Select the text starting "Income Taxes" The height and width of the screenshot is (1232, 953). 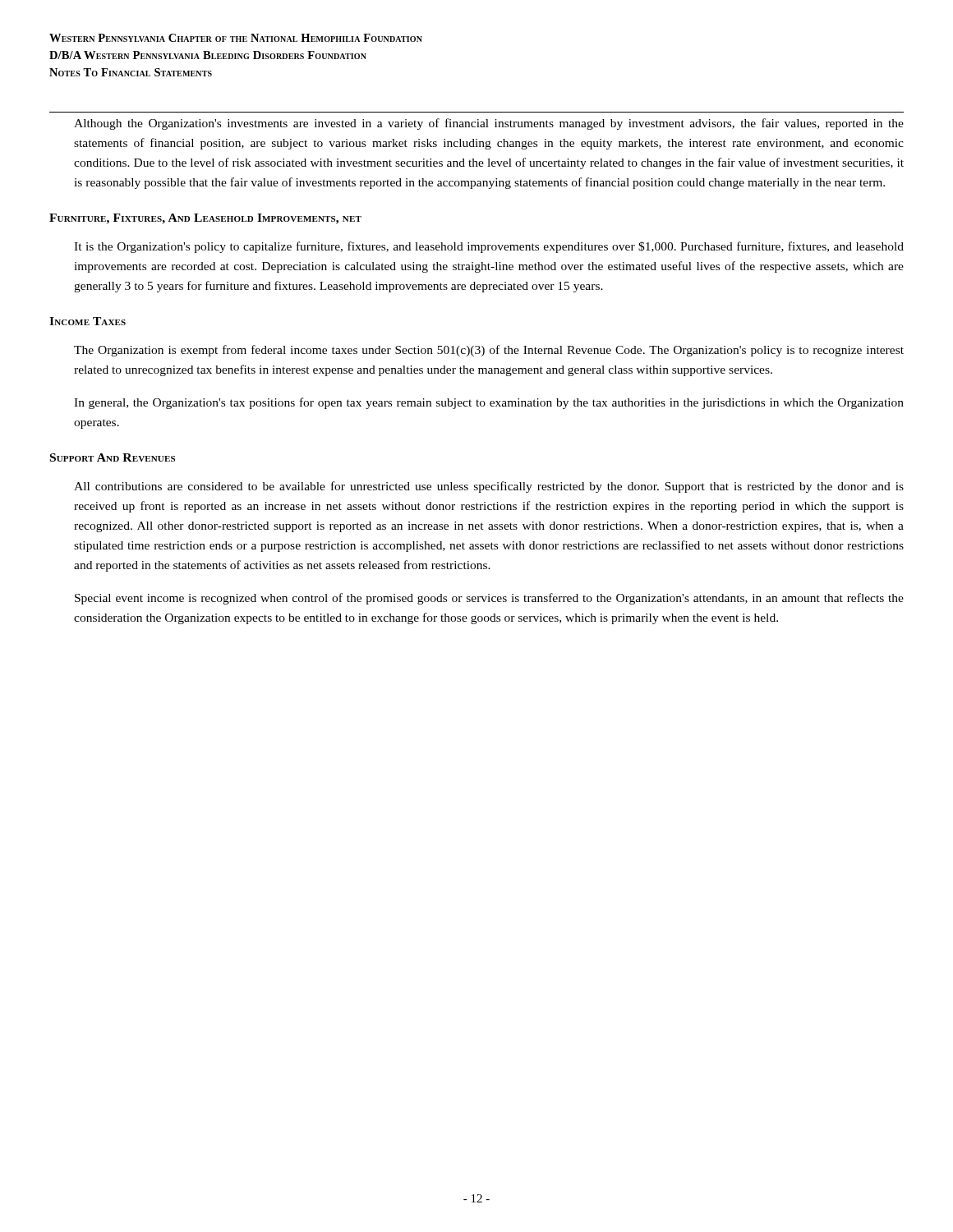click(87, 321)
